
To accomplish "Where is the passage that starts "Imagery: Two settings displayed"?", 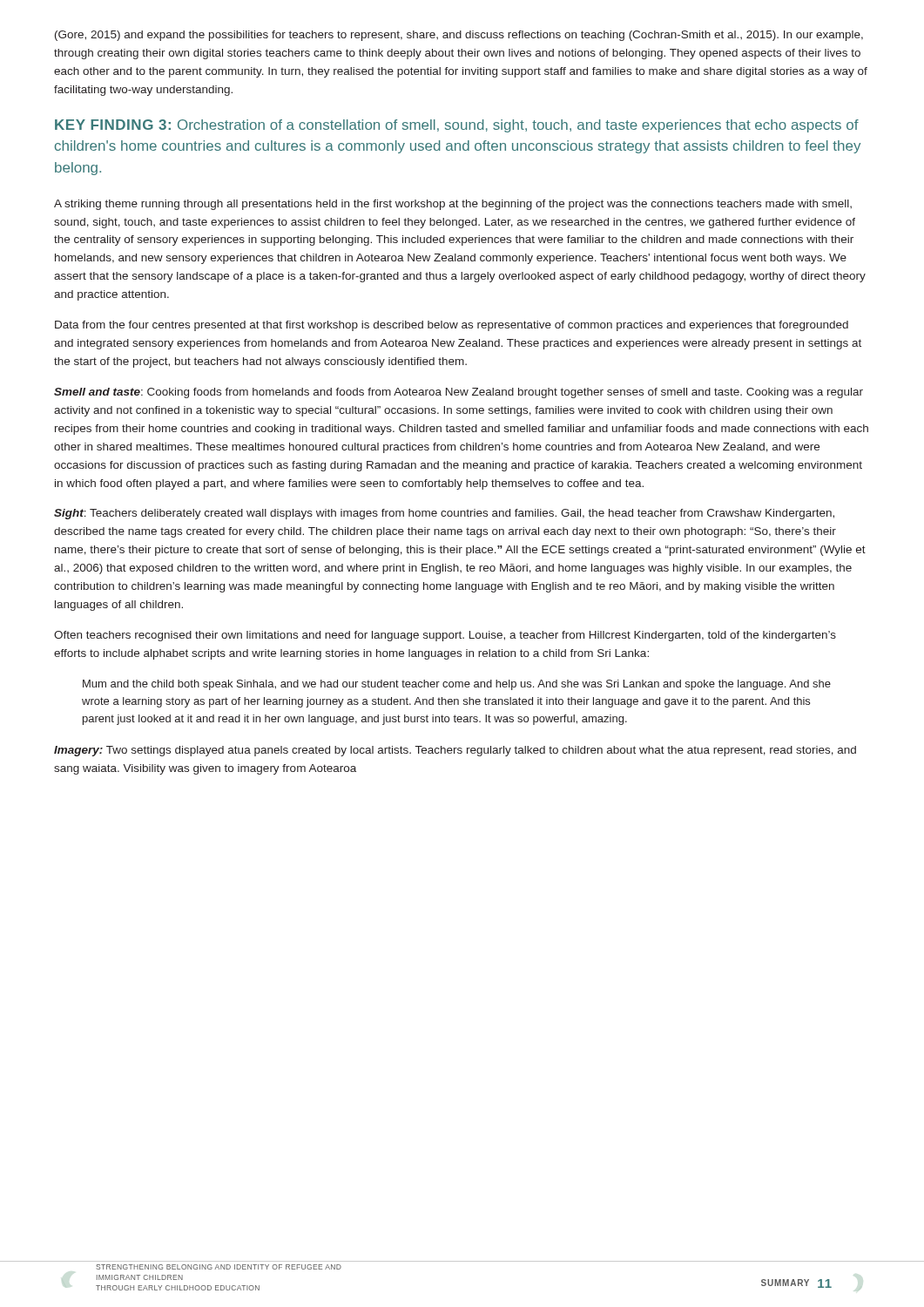I will point(455,759).
